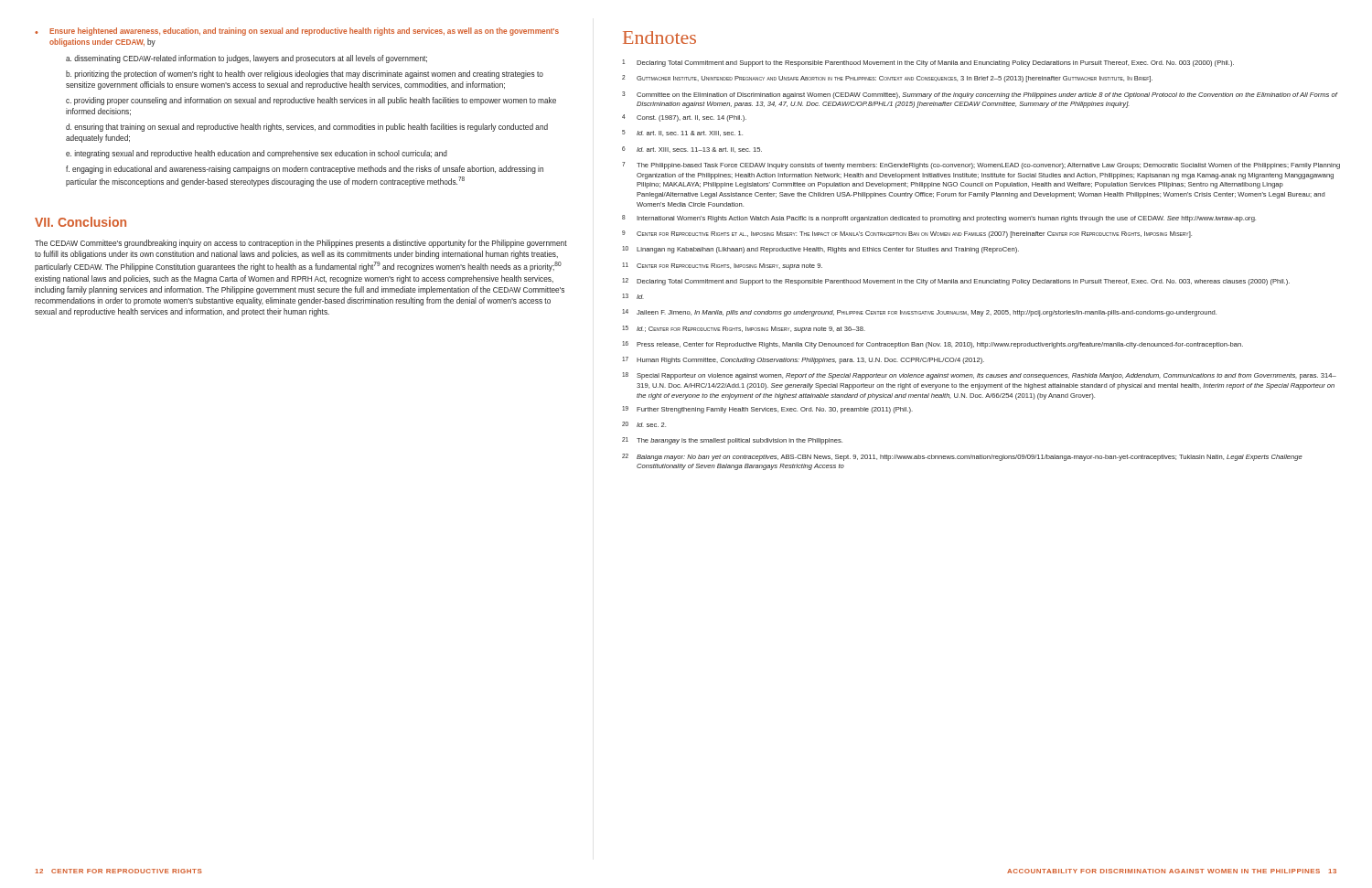Locate the text block that says "The CEDAW Committee's groundbreaking inquiry"
This screenshot has width=1372, height=888.
[x=301, y=278]
